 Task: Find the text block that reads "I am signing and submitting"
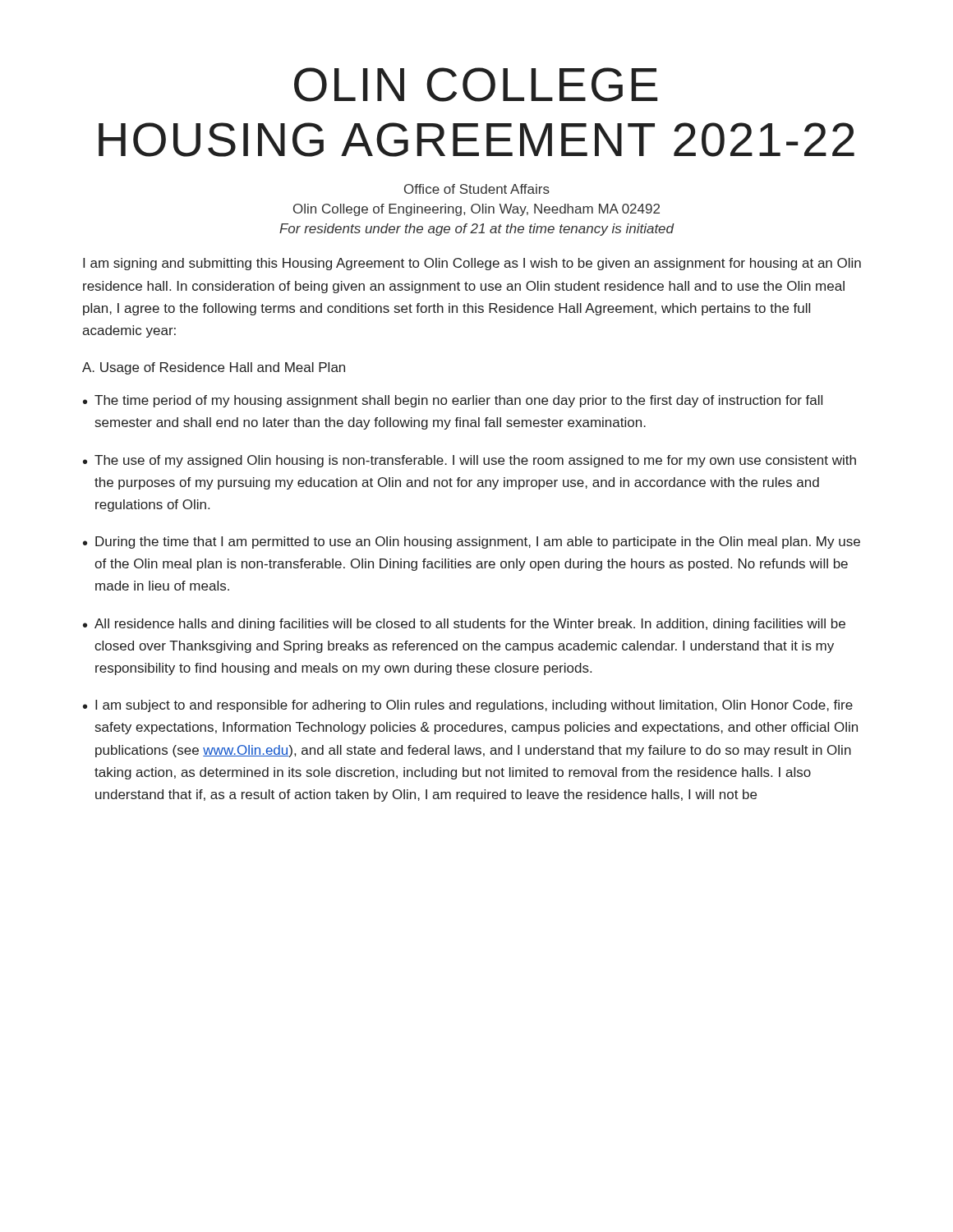(x=472, y=297)
